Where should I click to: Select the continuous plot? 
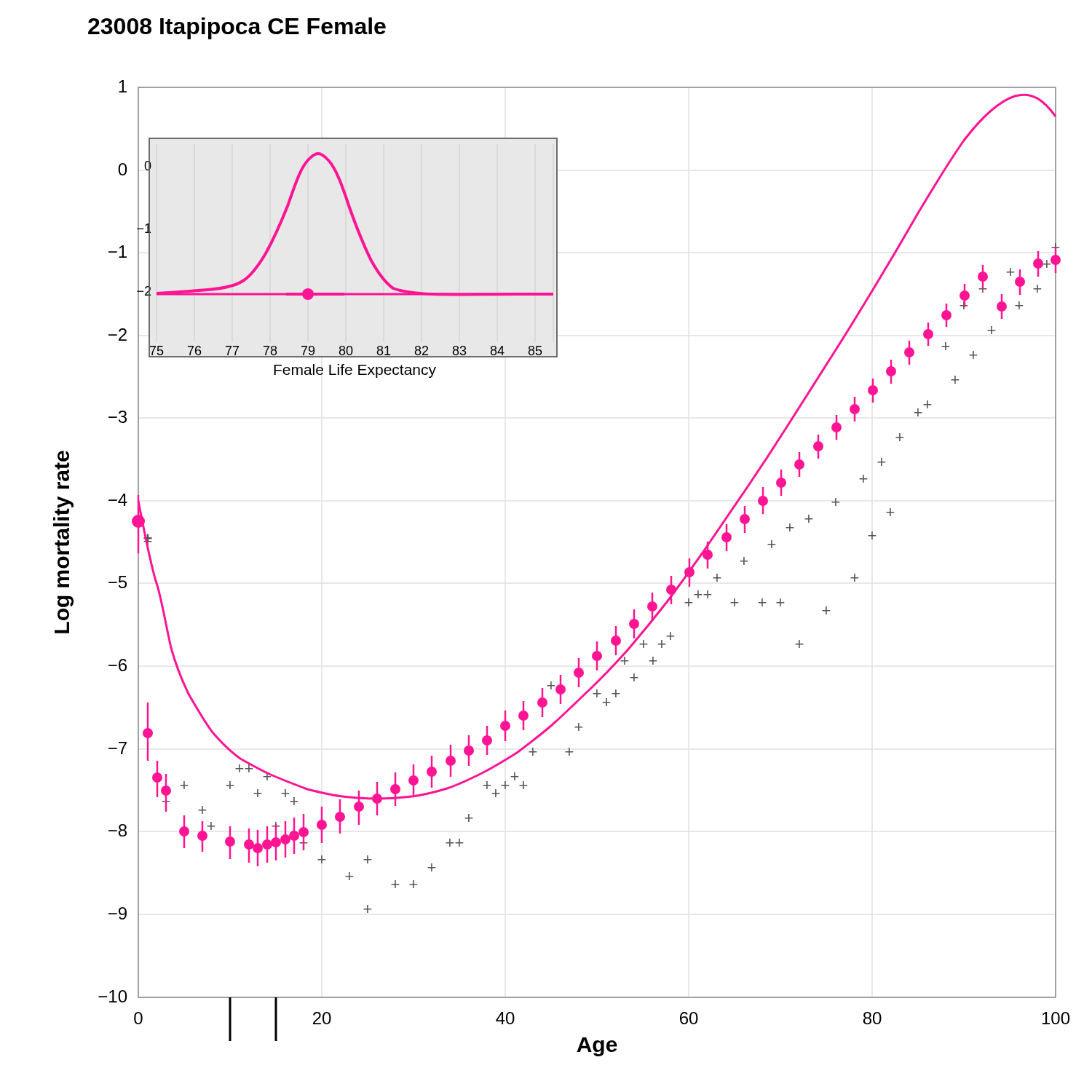(561, 557)
